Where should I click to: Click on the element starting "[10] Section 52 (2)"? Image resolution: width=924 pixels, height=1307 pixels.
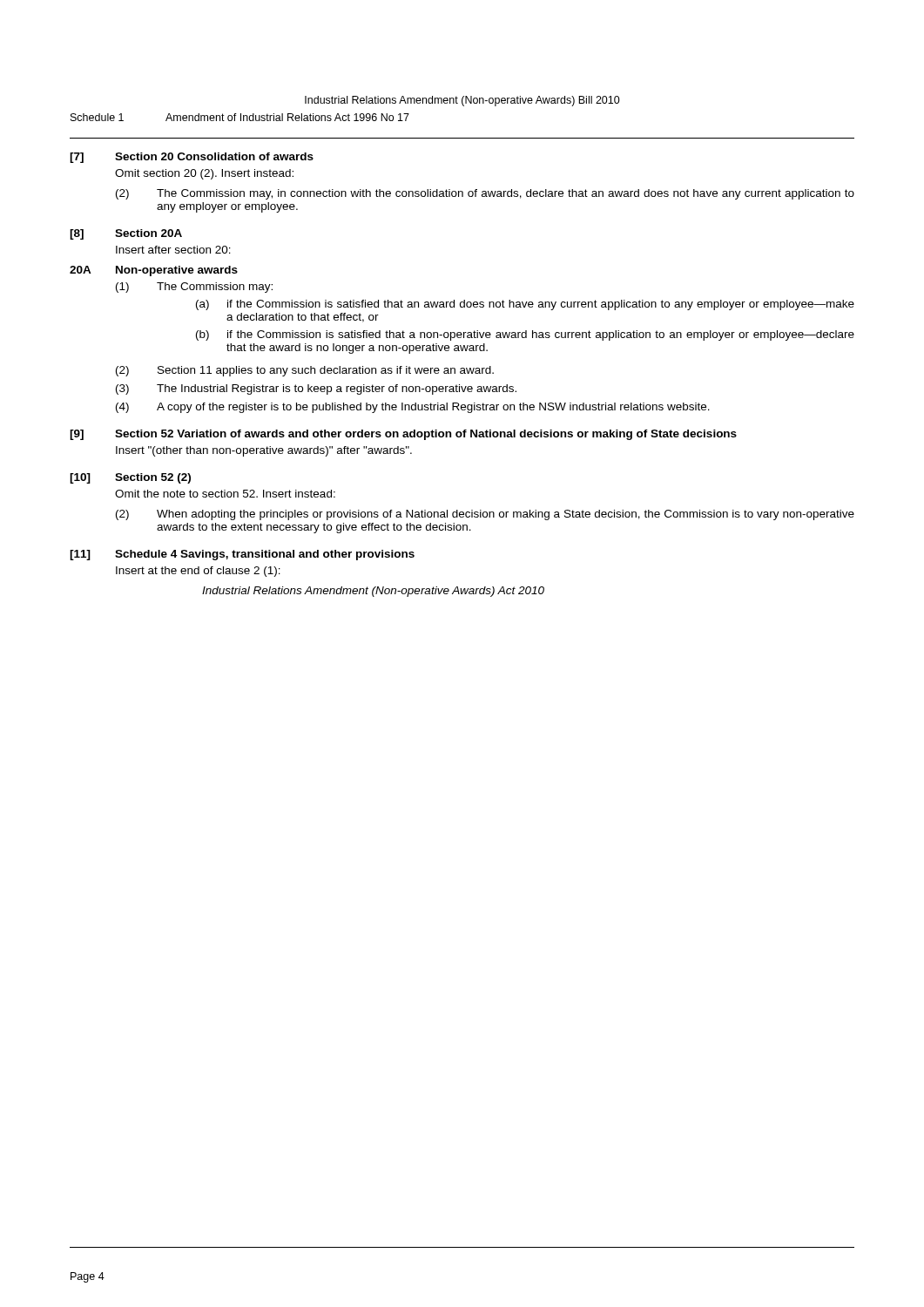(x=131, y=477)
